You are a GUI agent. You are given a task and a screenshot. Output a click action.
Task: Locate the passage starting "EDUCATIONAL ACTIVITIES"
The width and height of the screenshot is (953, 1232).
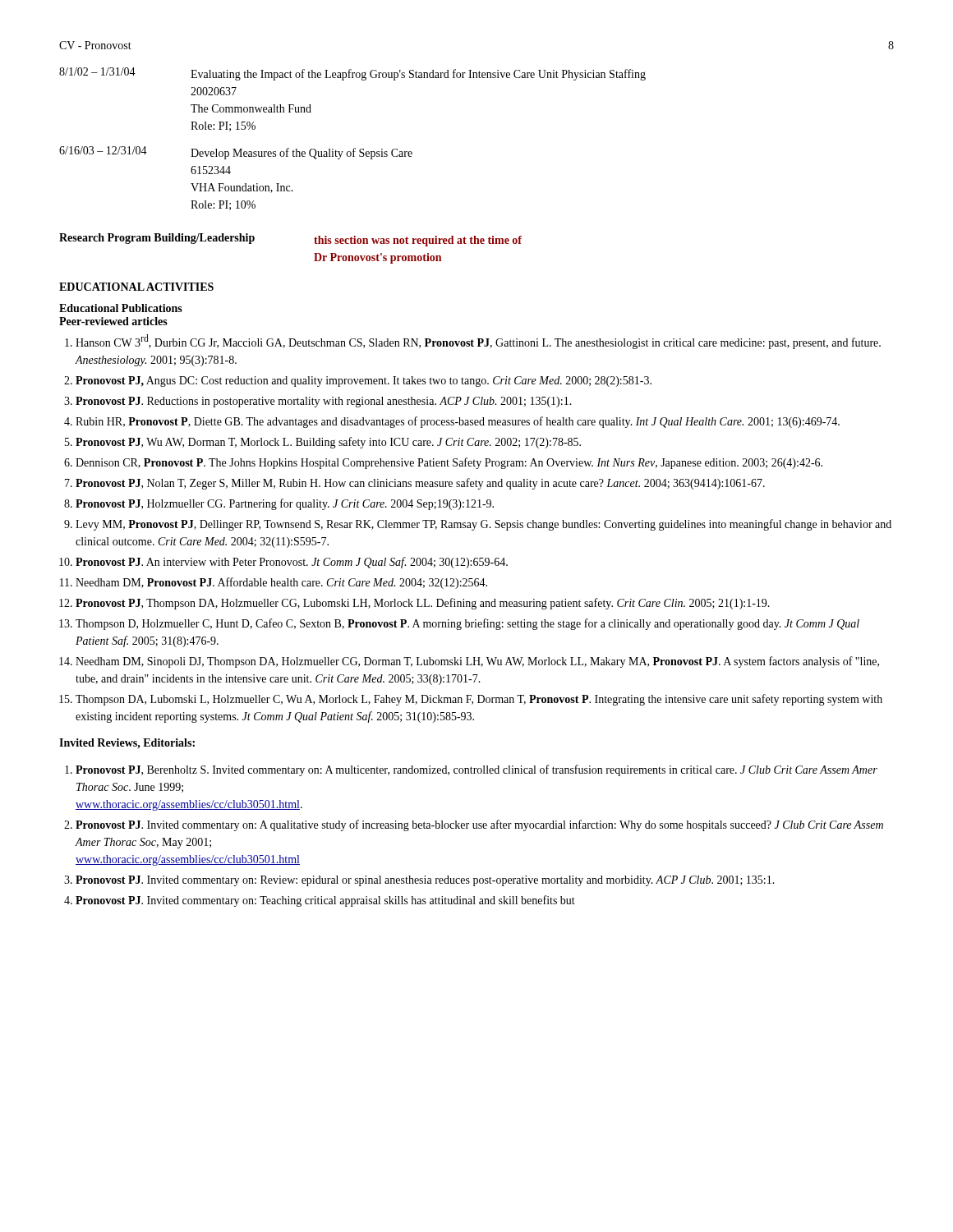pyautogui.click(x=137, y=287)
